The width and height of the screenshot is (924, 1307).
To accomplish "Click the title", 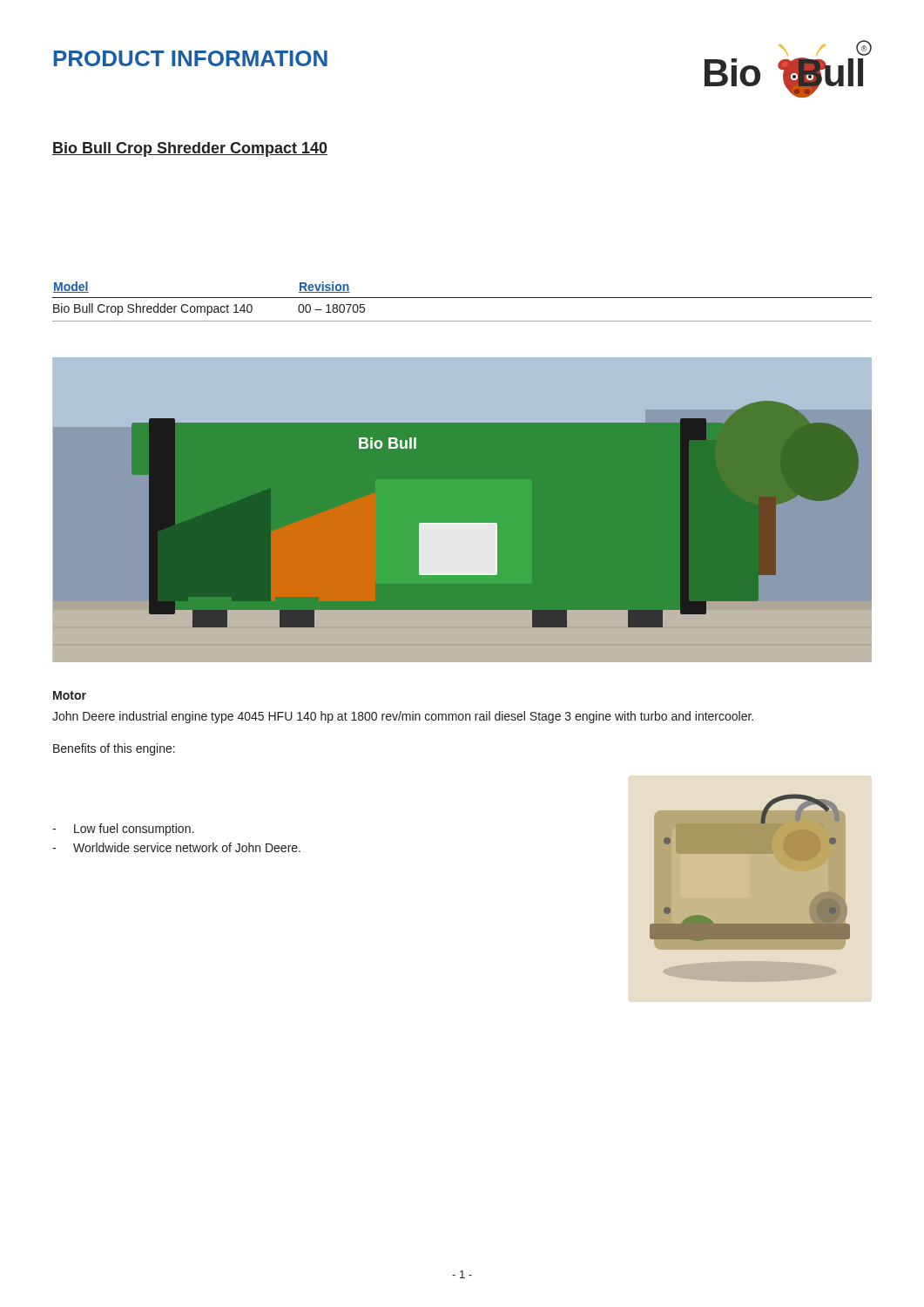I will (x=190, y=58).
